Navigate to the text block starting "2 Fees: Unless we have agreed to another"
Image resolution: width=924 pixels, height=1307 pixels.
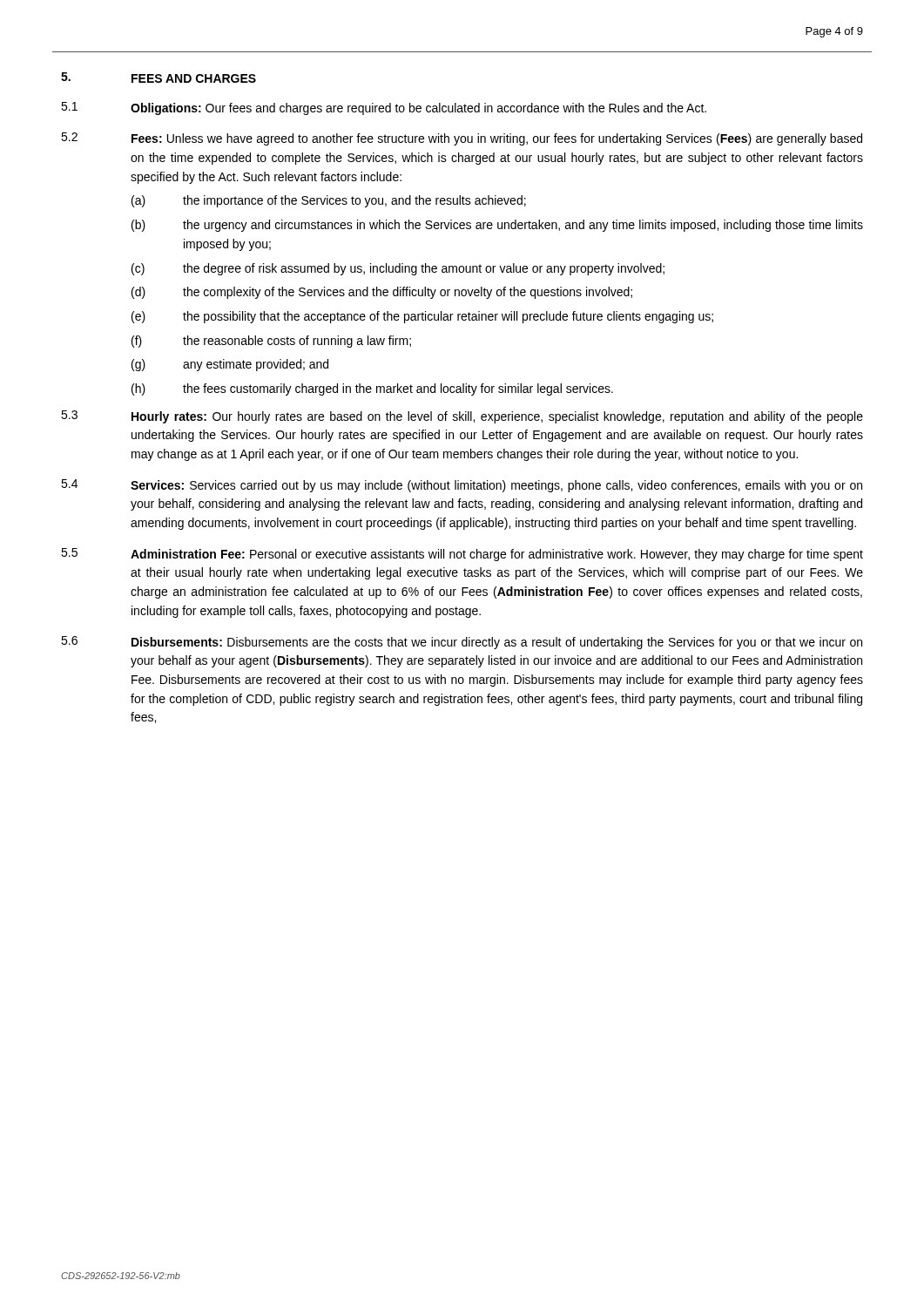[x=462, y=267]
